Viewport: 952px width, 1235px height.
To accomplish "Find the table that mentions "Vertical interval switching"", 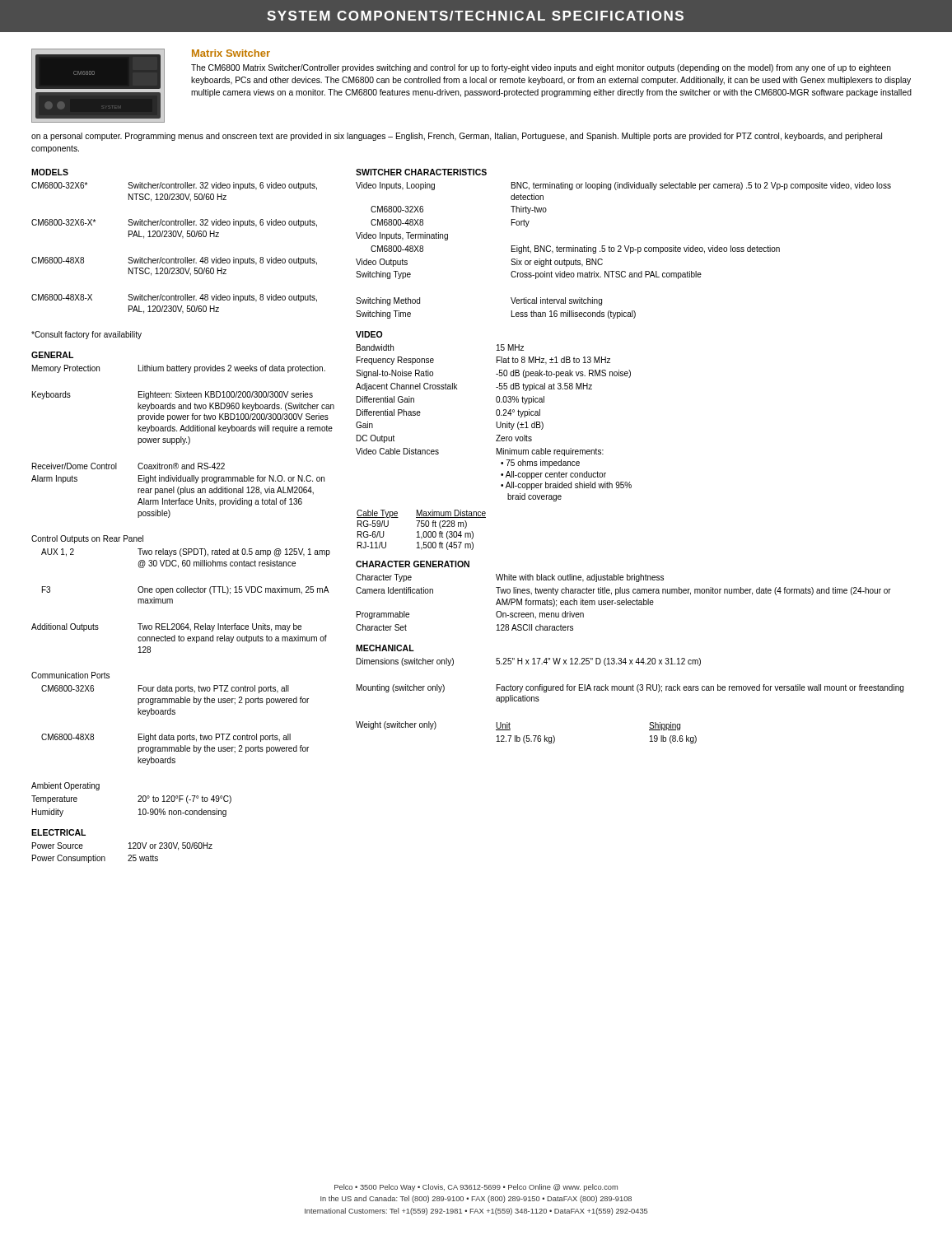I will coord(638,244).
